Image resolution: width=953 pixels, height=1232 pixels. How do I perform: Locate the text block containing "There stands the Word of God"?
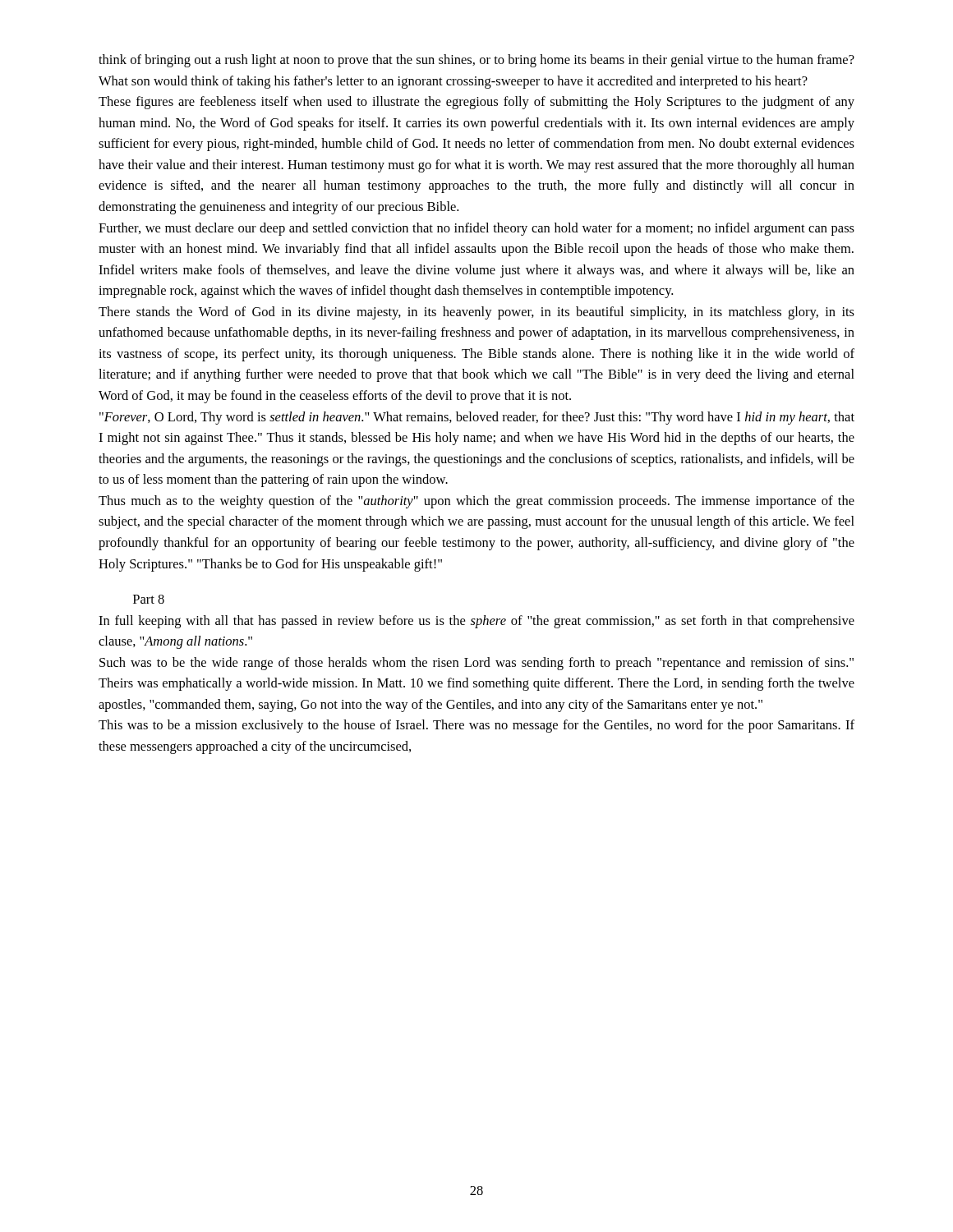pos(476,354)
